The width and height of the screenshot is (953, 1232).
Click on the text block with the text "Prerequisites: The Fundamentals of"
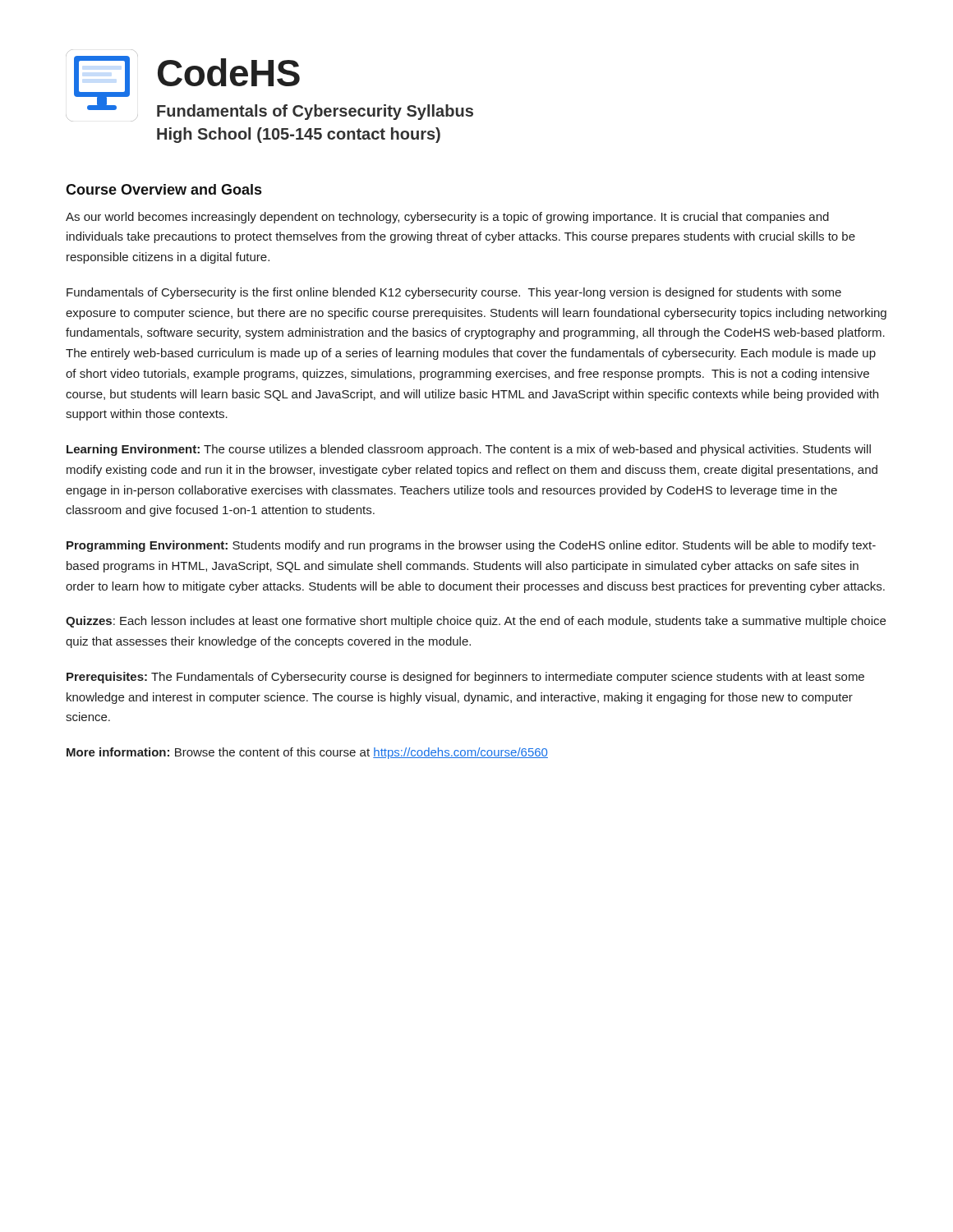(x=465, y=697)
